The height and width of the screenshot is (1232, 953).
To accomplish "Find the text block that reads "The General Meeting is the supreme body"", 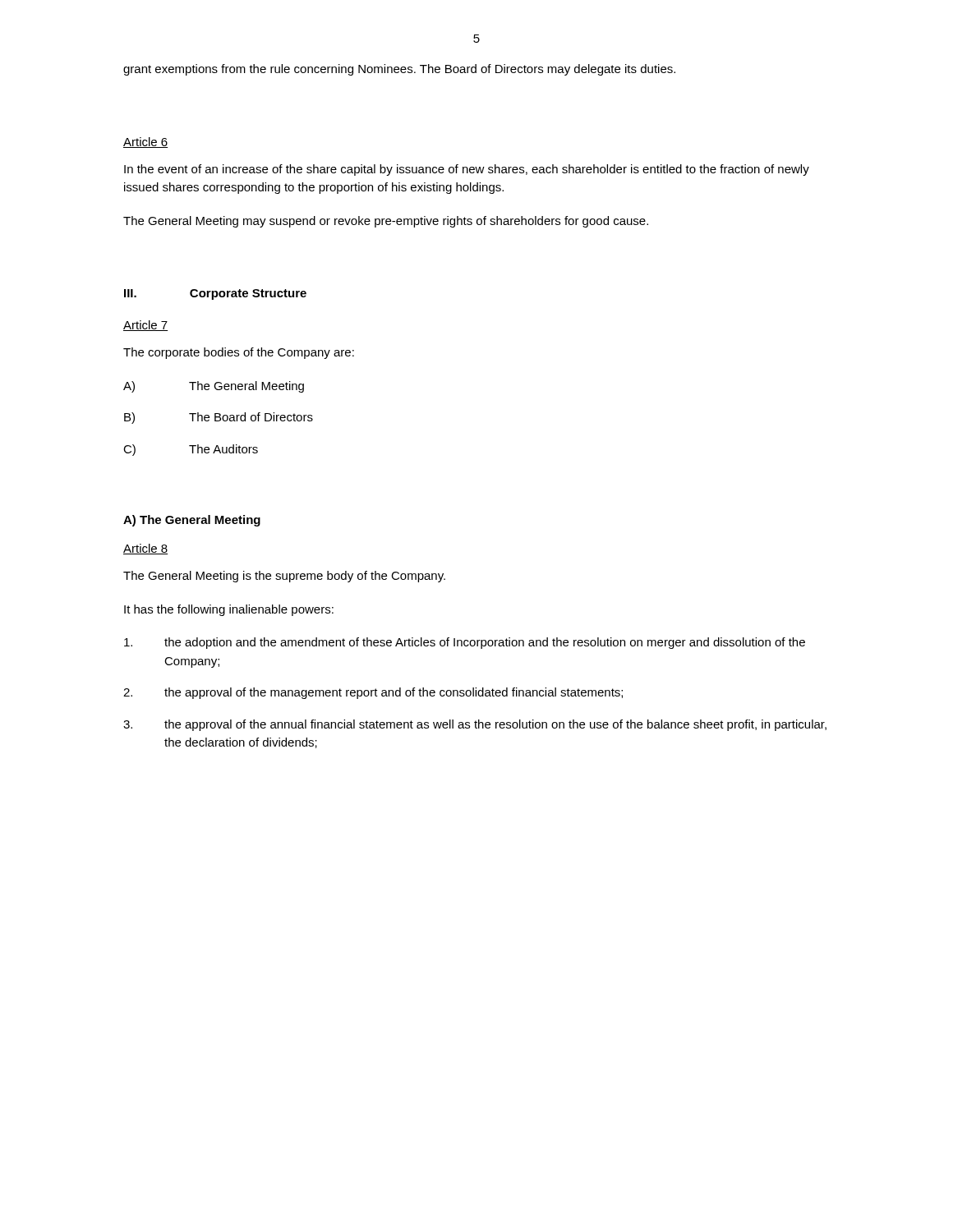I will (x=285, y=575).
